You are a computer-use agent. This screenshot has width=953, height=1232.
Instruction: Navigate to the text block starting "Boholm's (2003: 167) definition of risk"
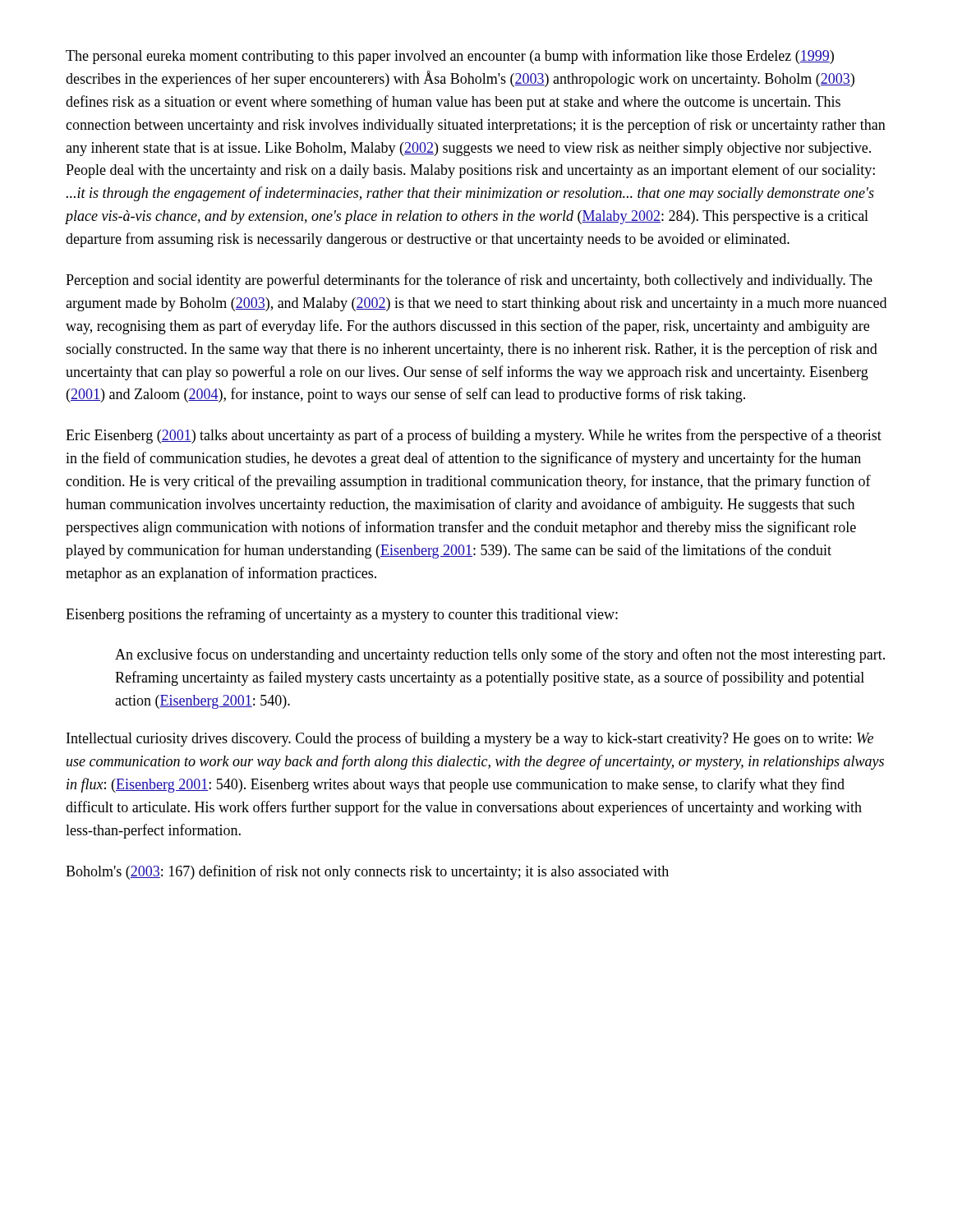pyautogui.click(x=367, y=871)
